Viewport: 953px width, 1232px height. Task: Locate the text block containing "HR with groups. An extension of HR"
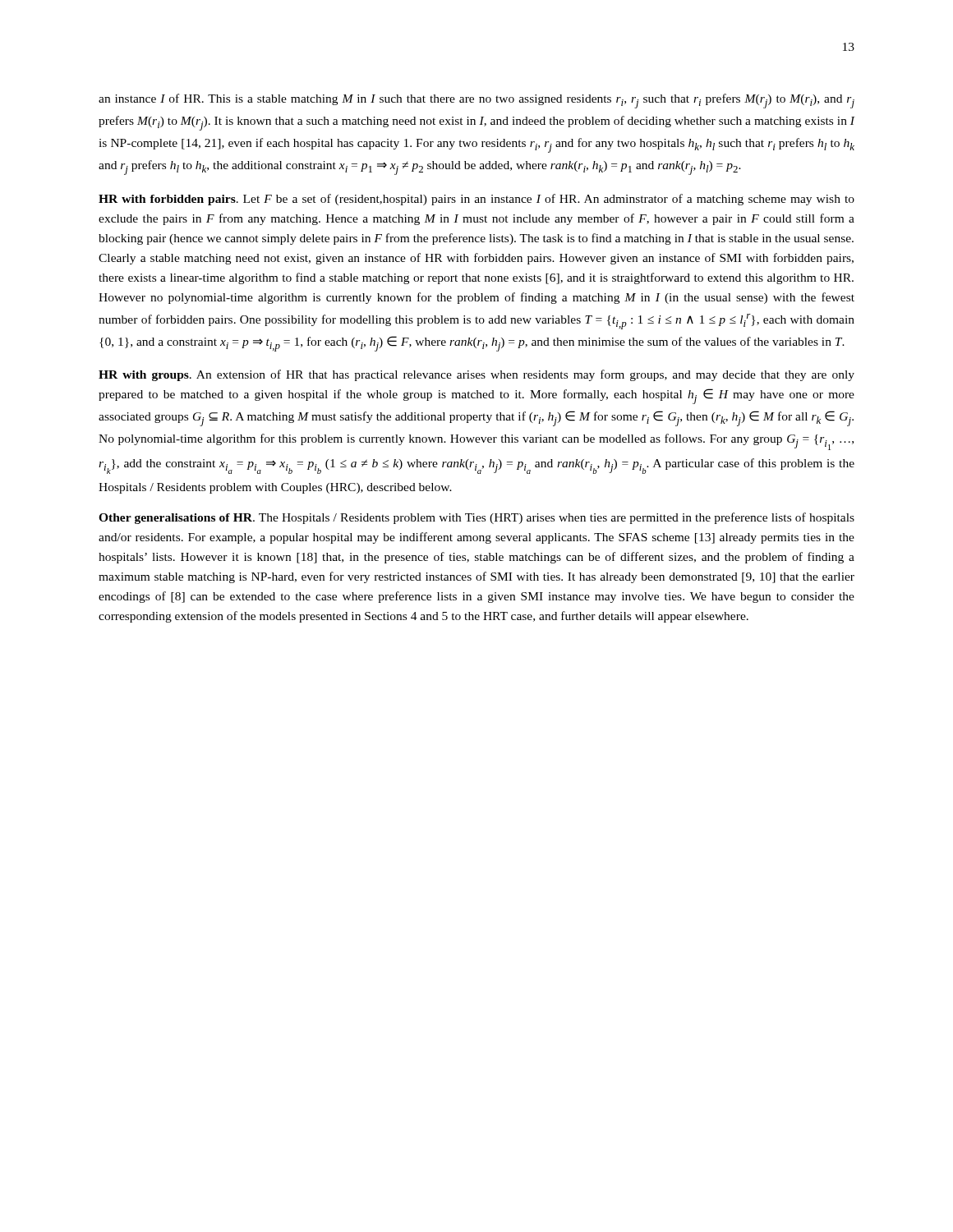point(476,431)
